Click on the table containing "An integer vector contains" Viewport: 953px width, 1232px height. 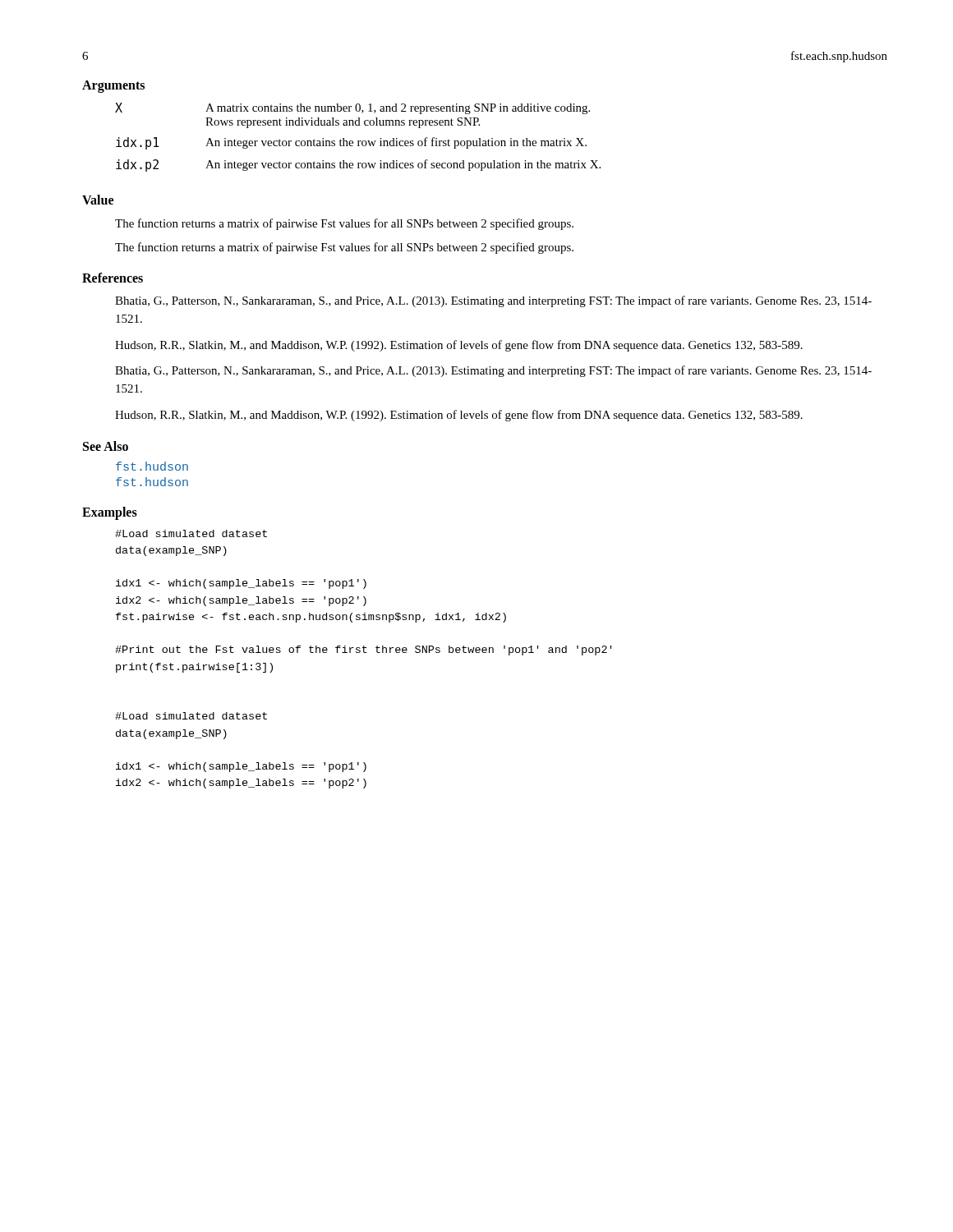(x=485, y=139)
